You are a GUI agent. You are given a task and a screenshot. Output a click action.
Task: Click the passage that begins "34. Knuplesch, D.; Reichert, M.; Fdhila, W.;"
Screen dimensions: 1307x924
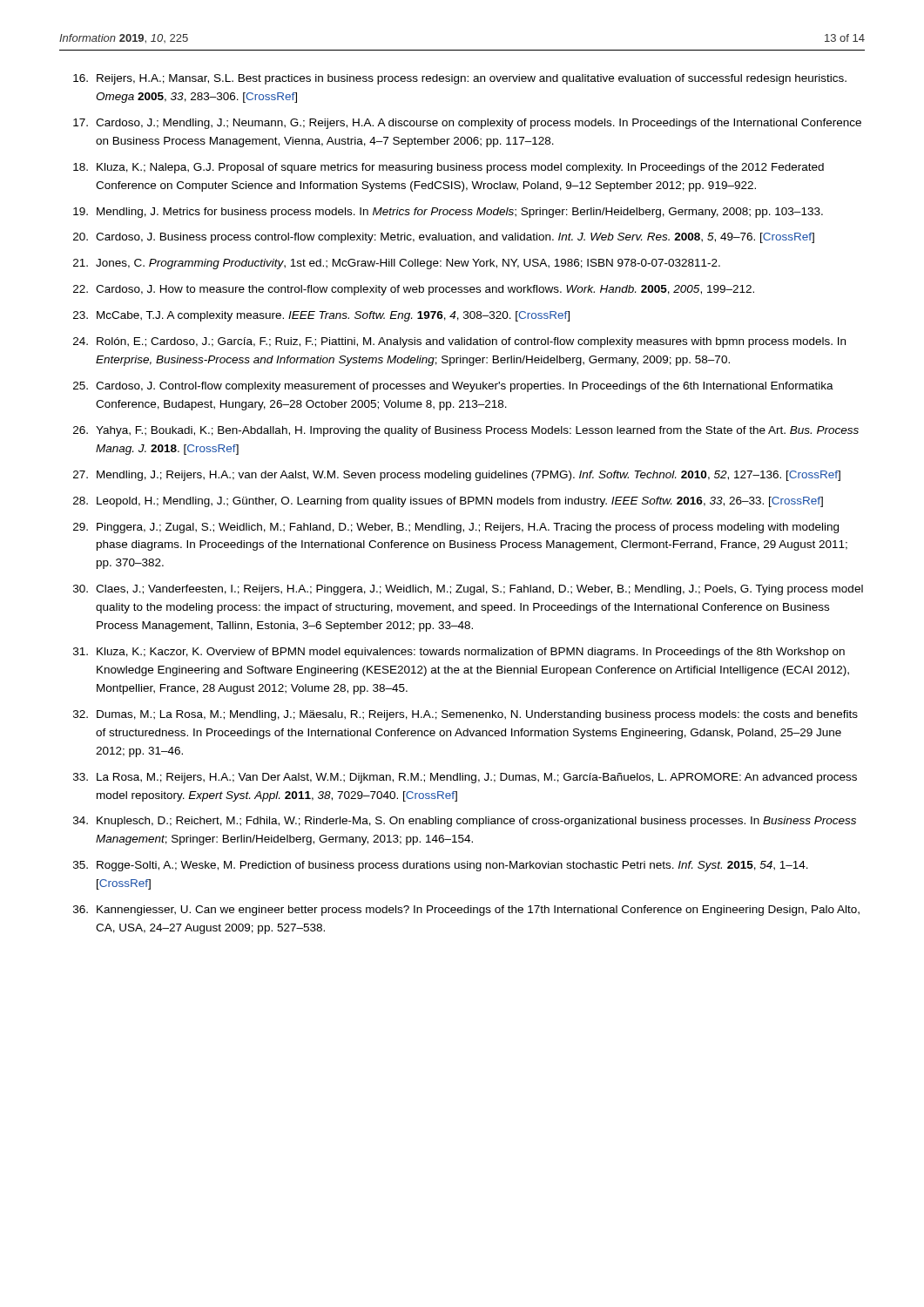462,831
